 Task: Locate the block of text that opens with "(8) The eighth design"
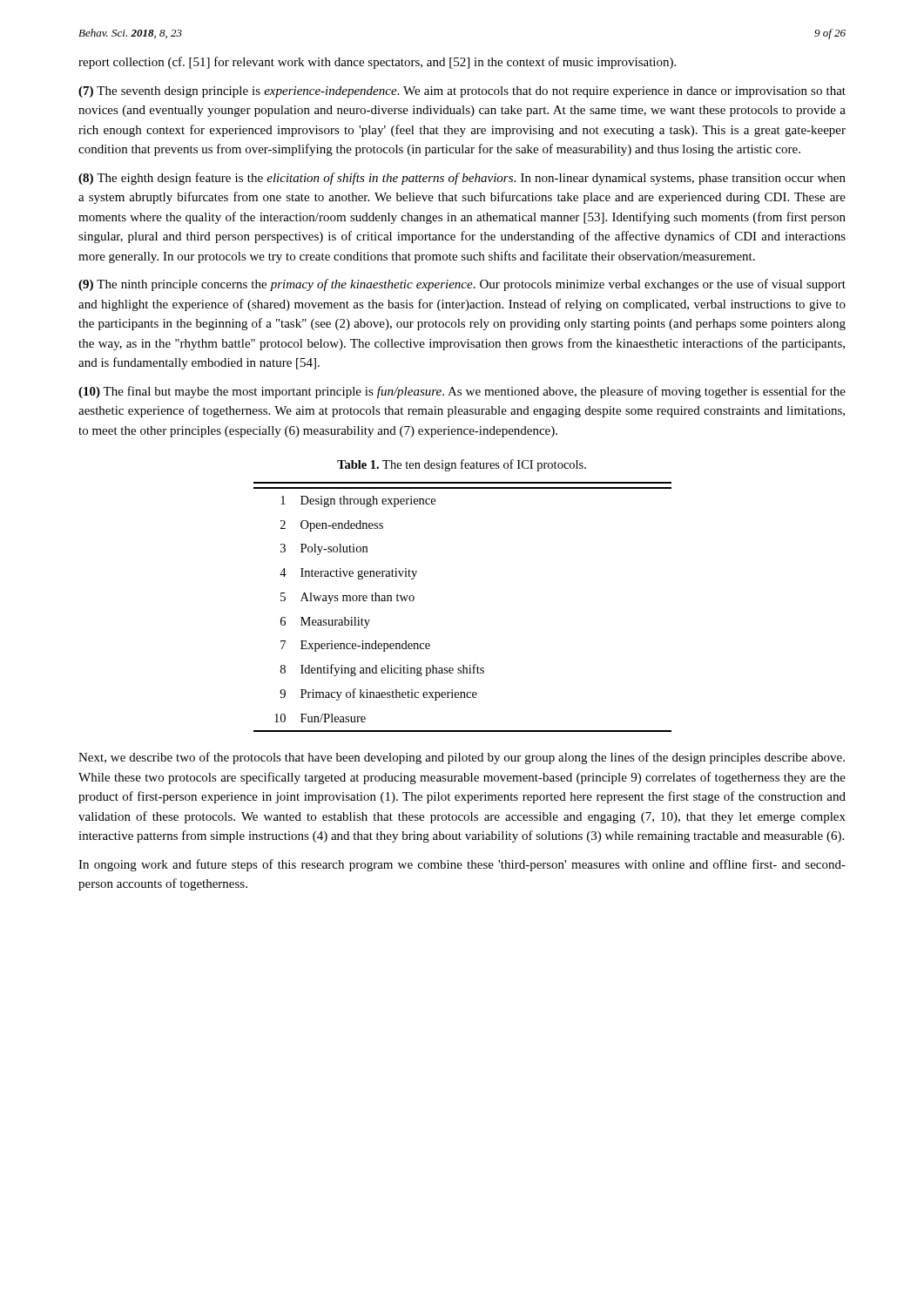462,217
